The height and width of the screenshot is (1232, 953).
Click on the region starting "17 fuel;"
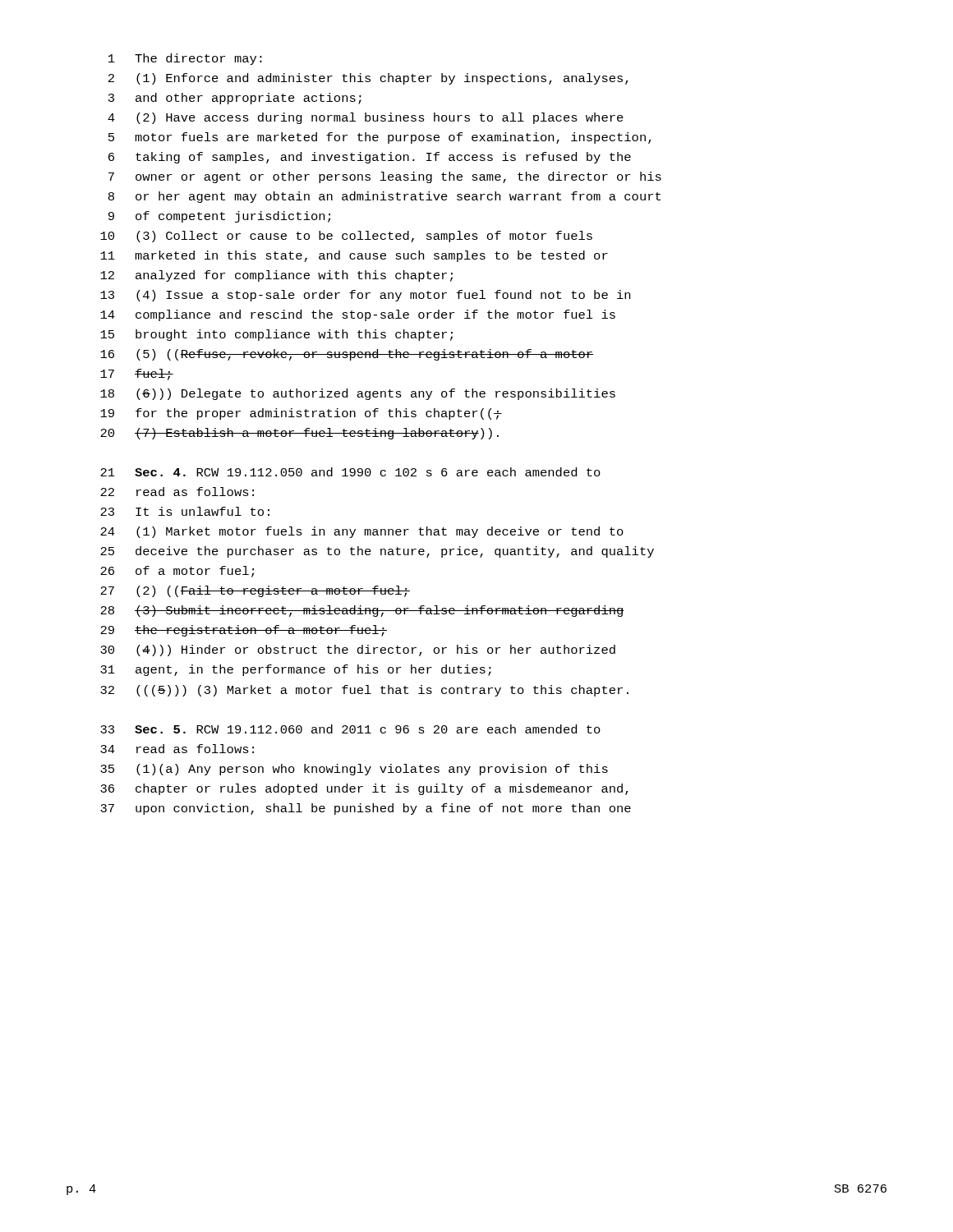point(137,375)
